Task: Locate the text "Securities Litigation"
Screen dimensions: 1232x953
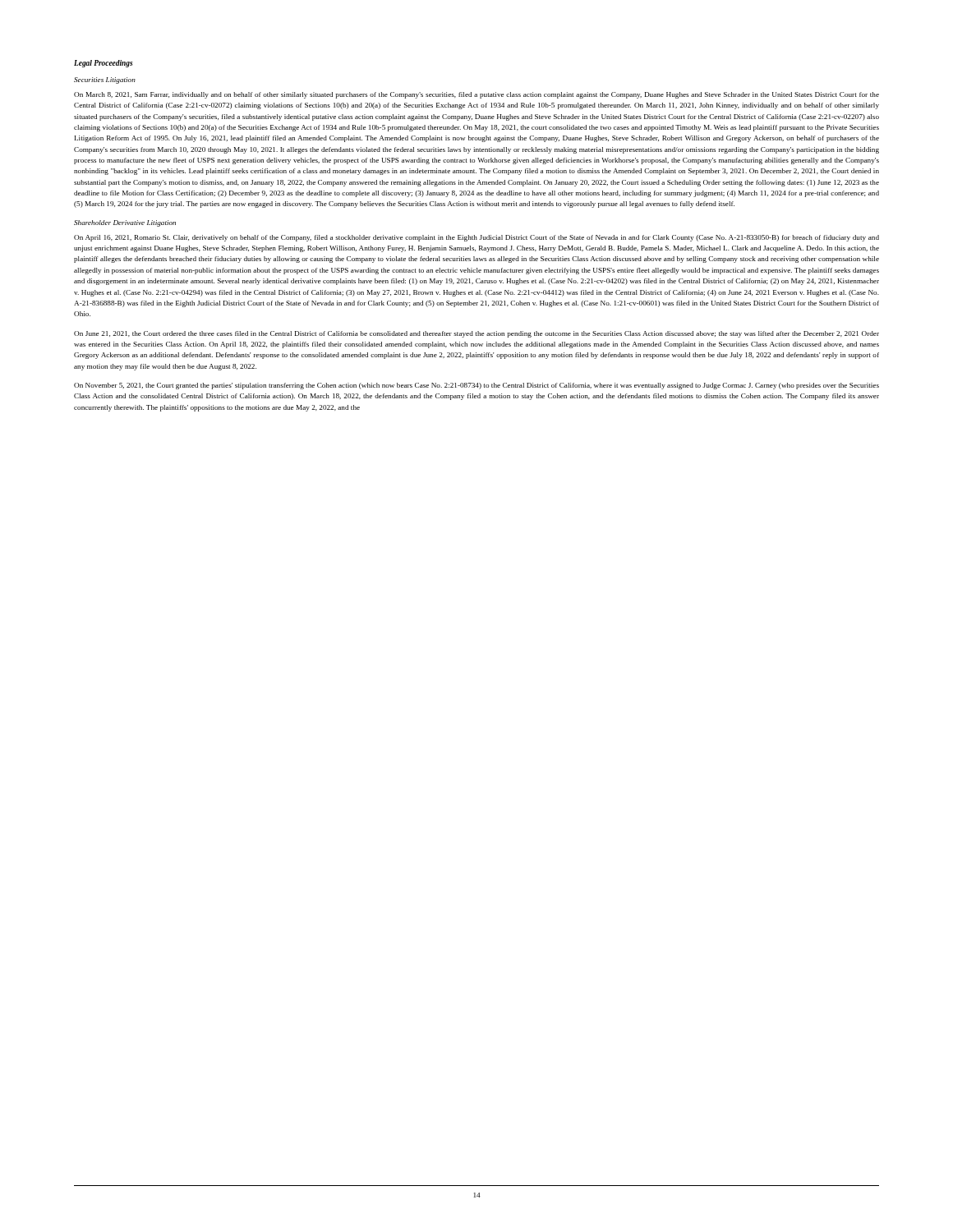Action: tap(105, 80)
